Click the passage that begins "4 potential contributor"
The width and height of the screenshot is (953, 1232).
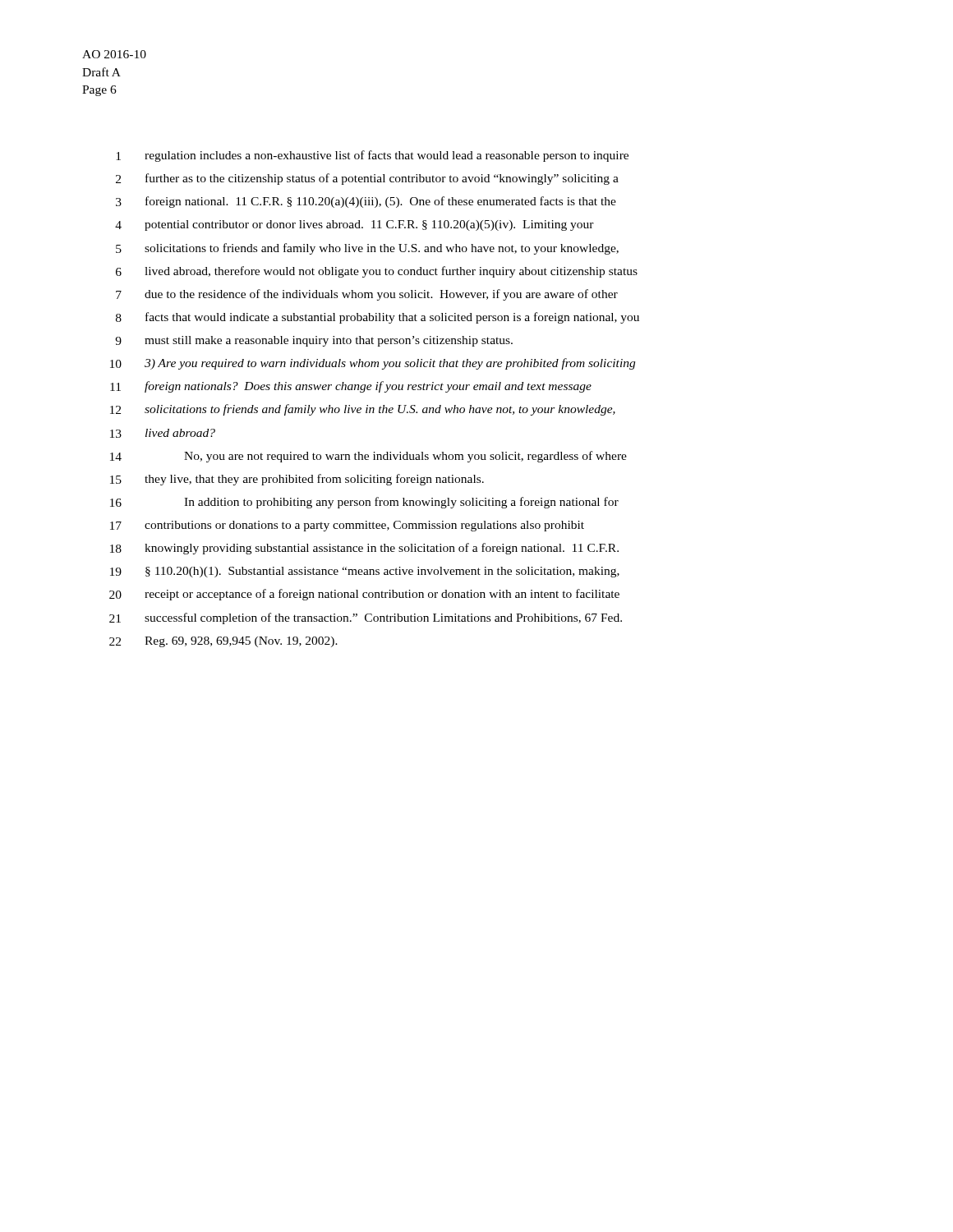pos(476,225)
